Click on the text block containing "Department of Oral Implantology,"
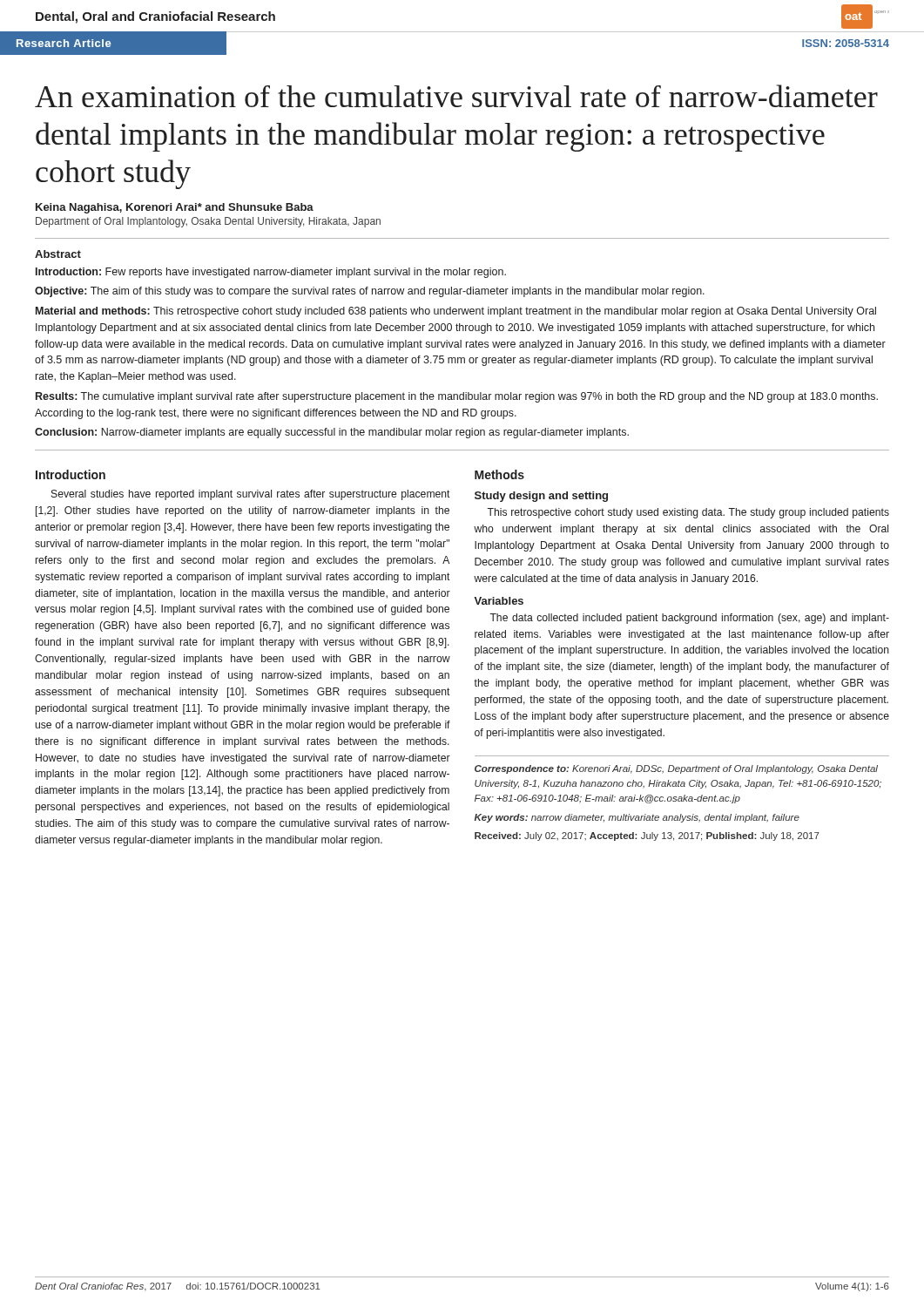Viewport: 924px width, 1307px height. 208,221
